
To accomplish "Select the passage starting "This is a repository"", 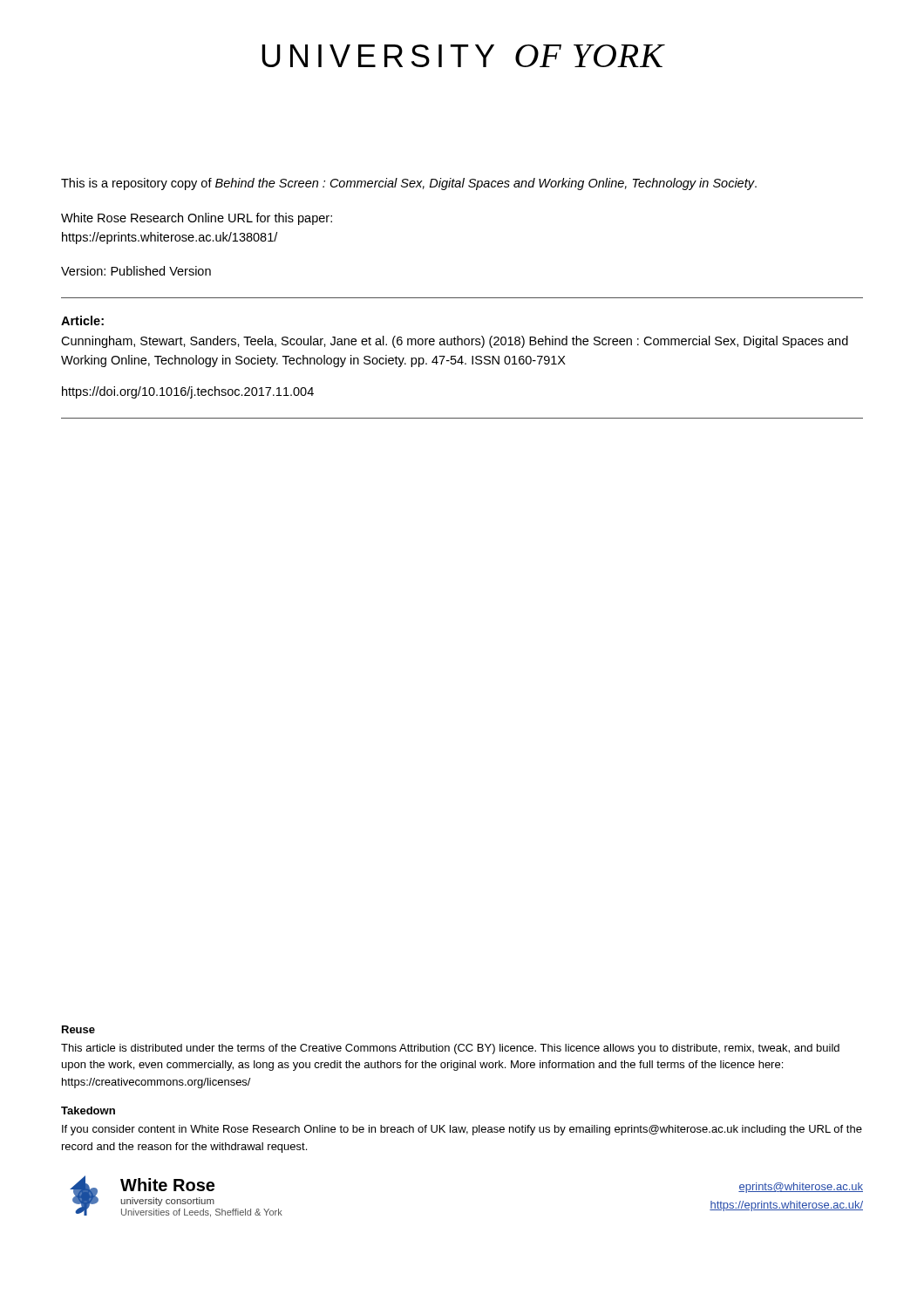I will [x=409, y=183].
